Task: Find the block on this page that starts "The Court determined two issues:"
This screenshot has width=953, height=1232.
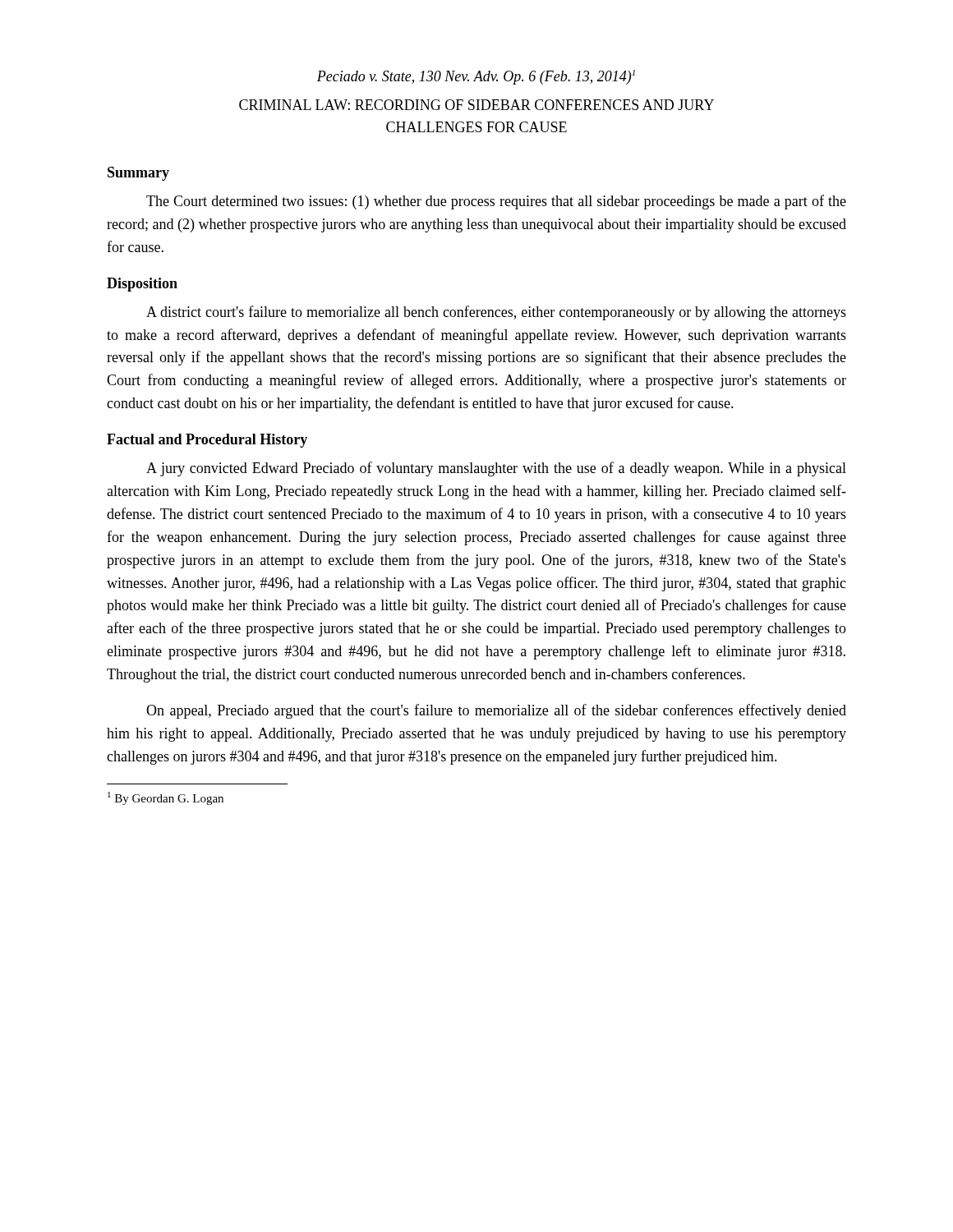Action: [x=476, y=224]
